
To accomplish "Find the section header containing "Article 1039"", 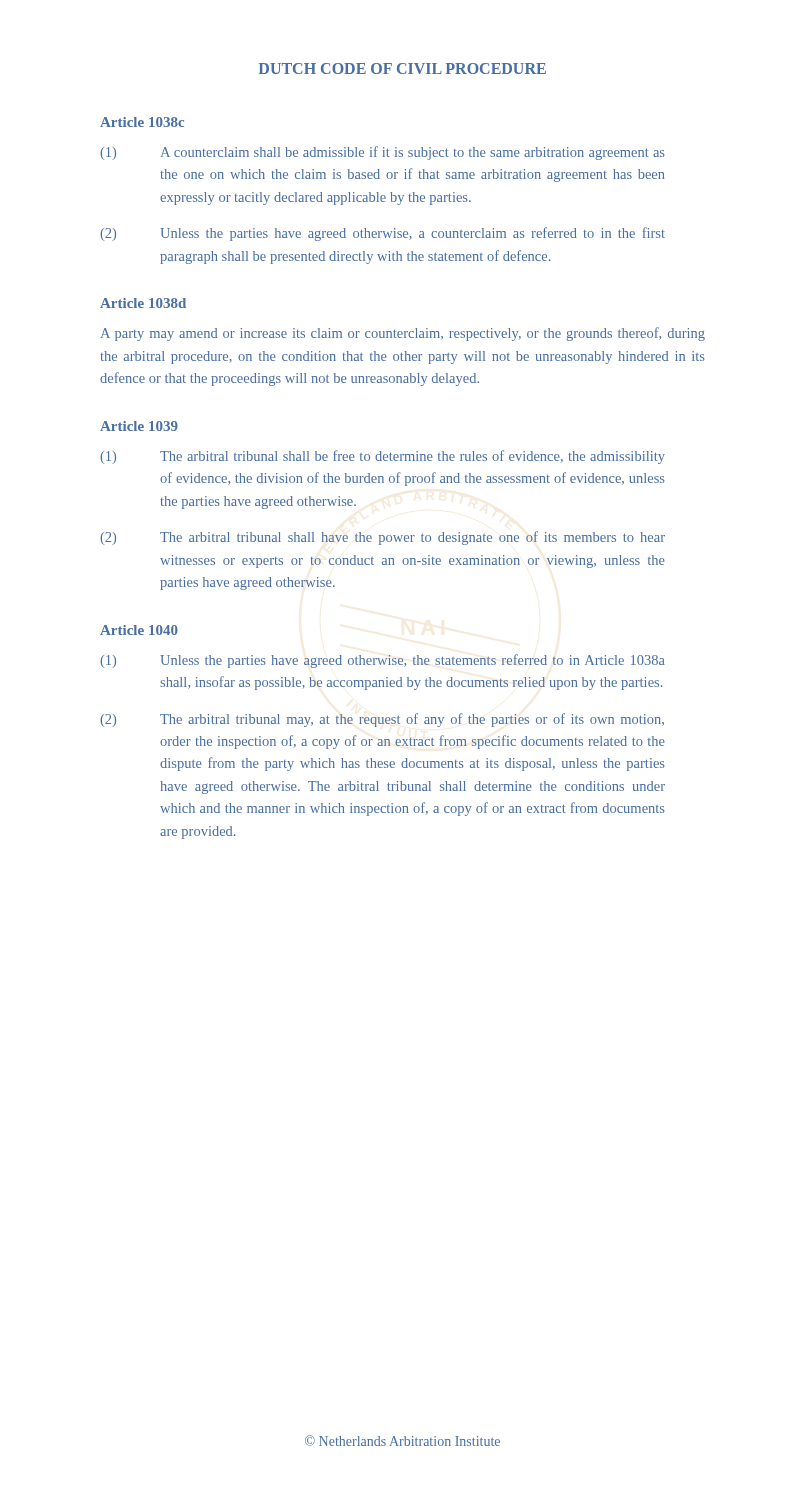I will click(x=139, y=426).
